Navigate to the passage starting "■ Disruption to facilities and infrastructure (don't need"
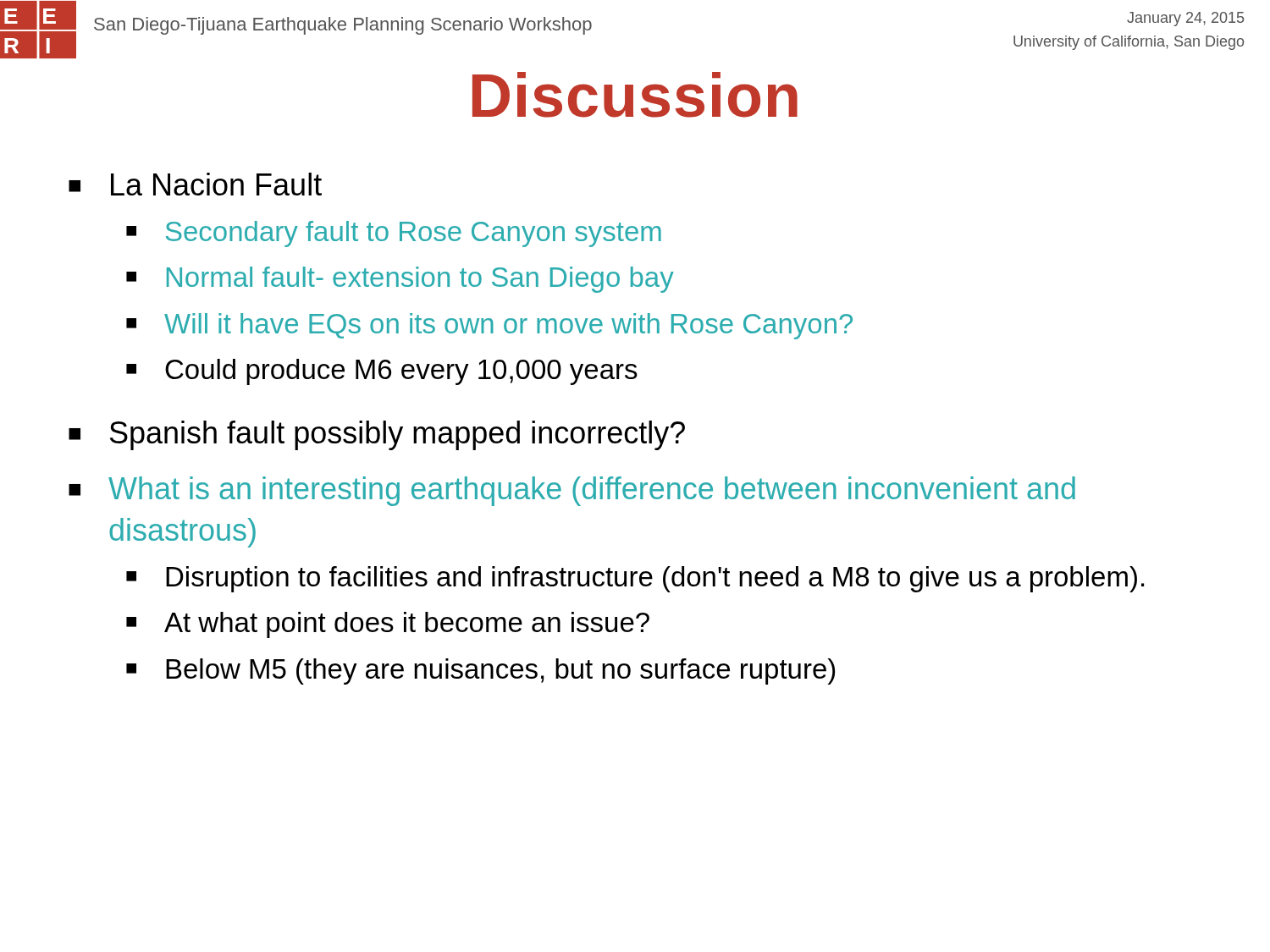 636,577
